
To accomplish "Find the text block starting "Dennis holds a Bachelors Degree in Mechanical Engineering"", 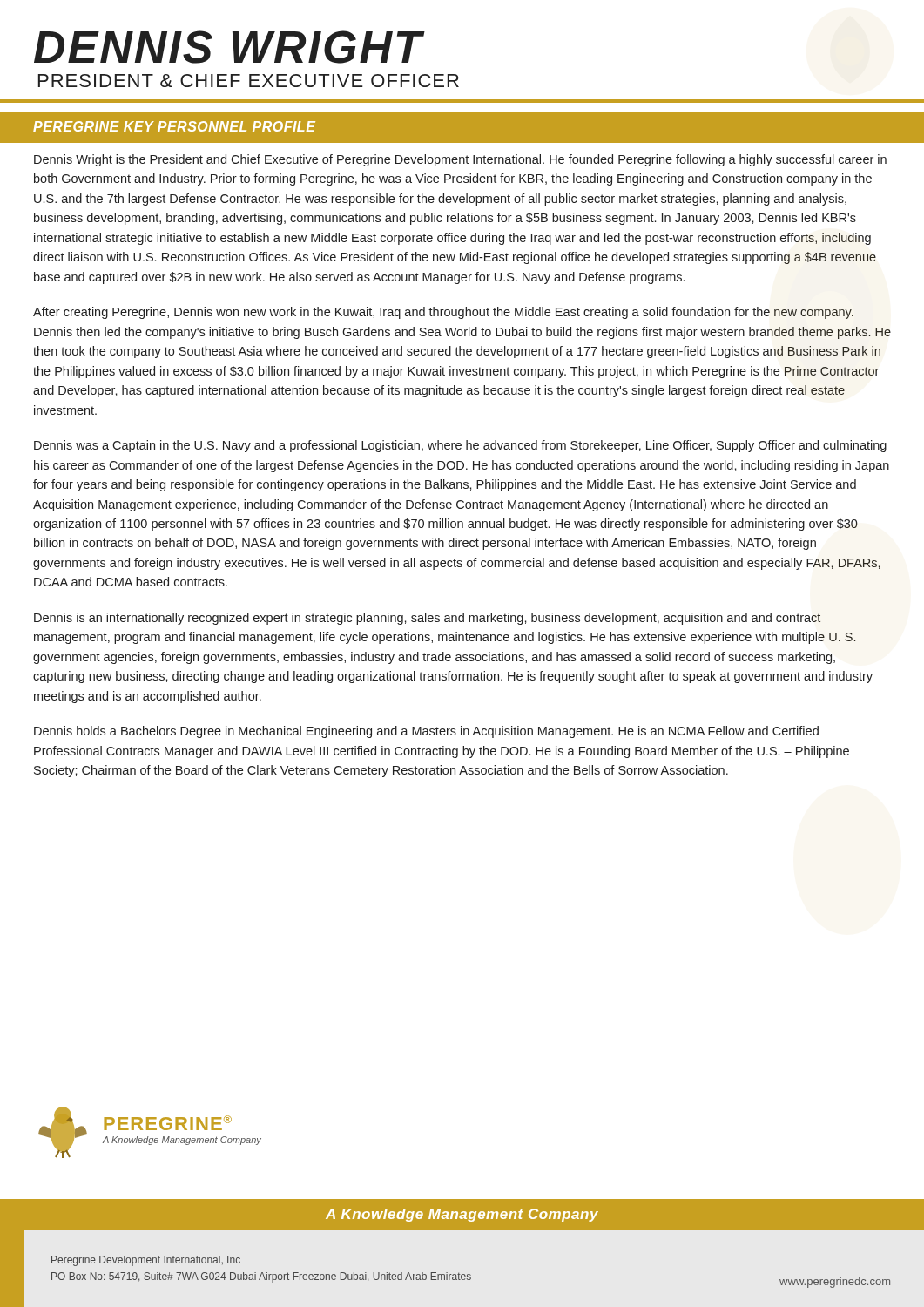I will (441, 751).
